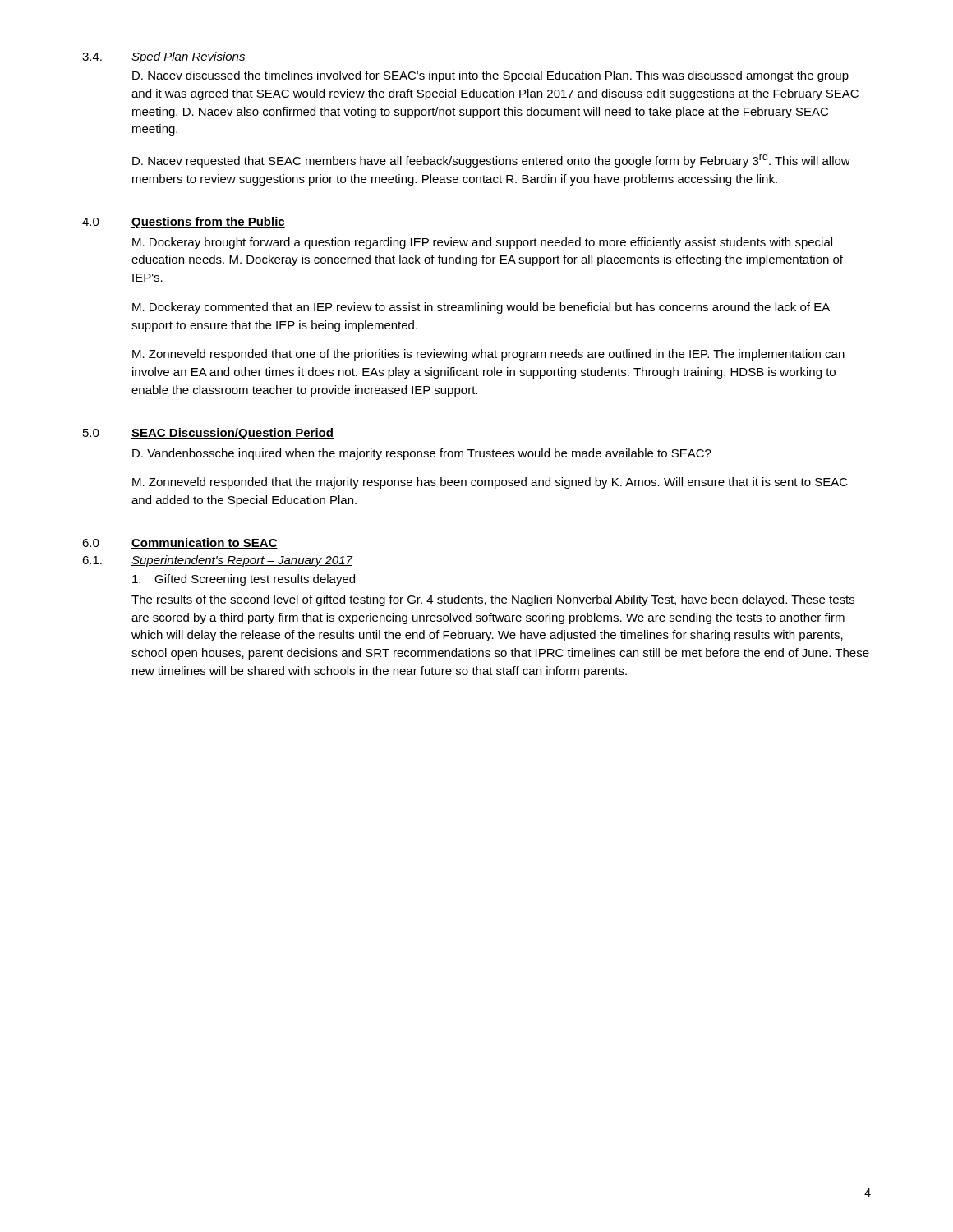Click where it says "Communication to SEAC"
This screenshot has width=953, height=1232.
204,542
